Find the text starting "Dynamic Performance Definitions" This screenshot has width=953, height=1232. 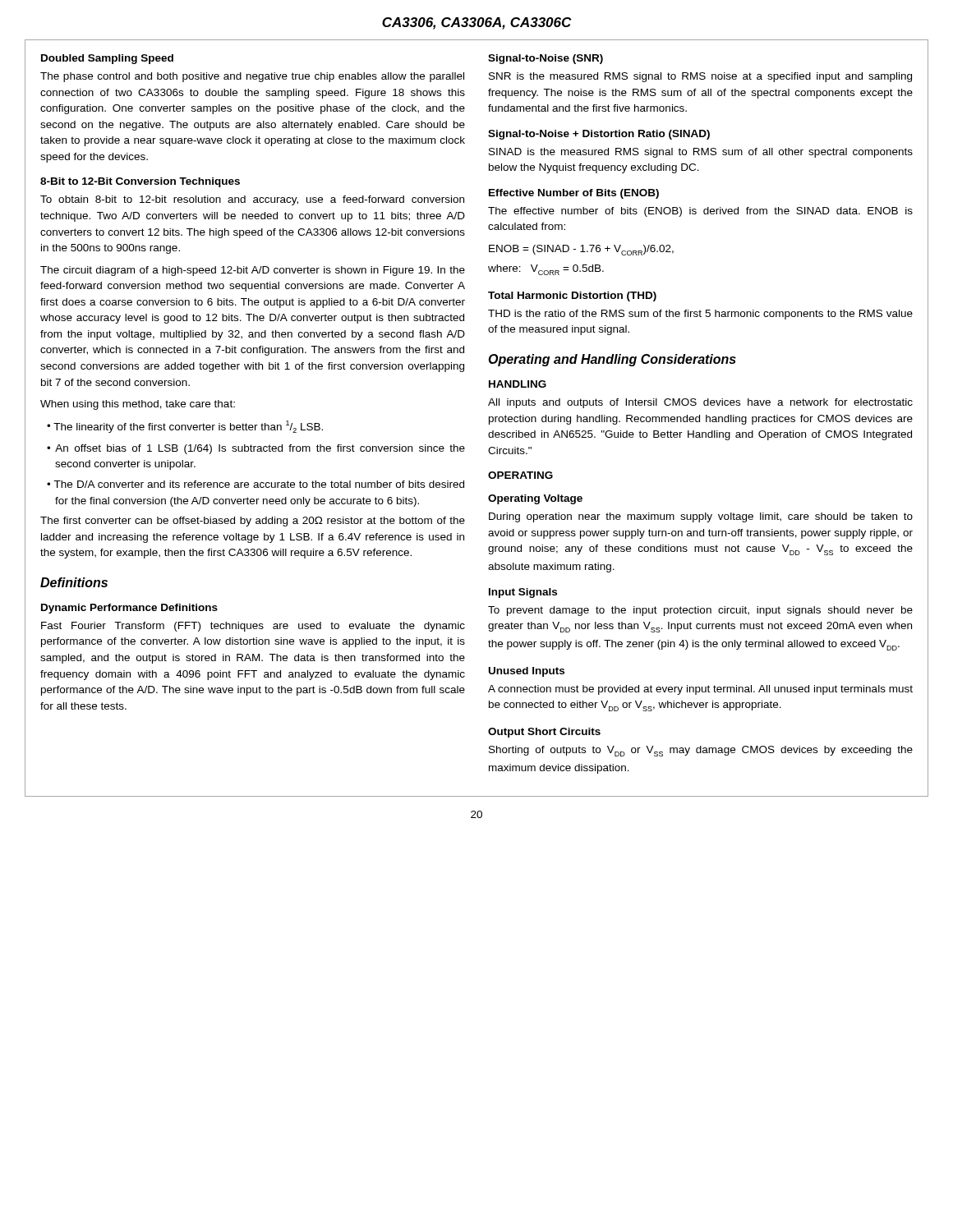coord(129,607)
